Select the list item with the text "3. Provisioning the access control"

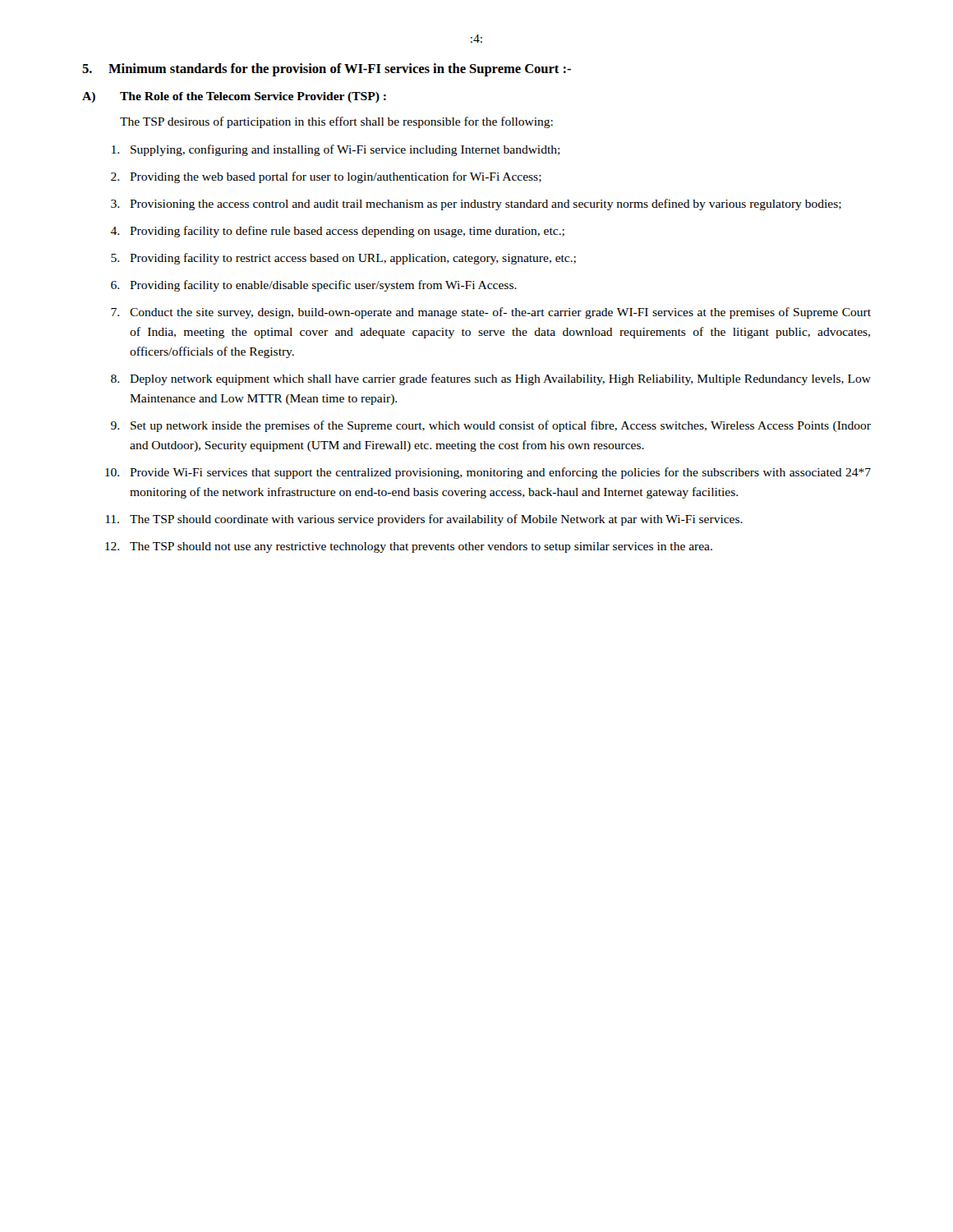(x=476, y=204)
